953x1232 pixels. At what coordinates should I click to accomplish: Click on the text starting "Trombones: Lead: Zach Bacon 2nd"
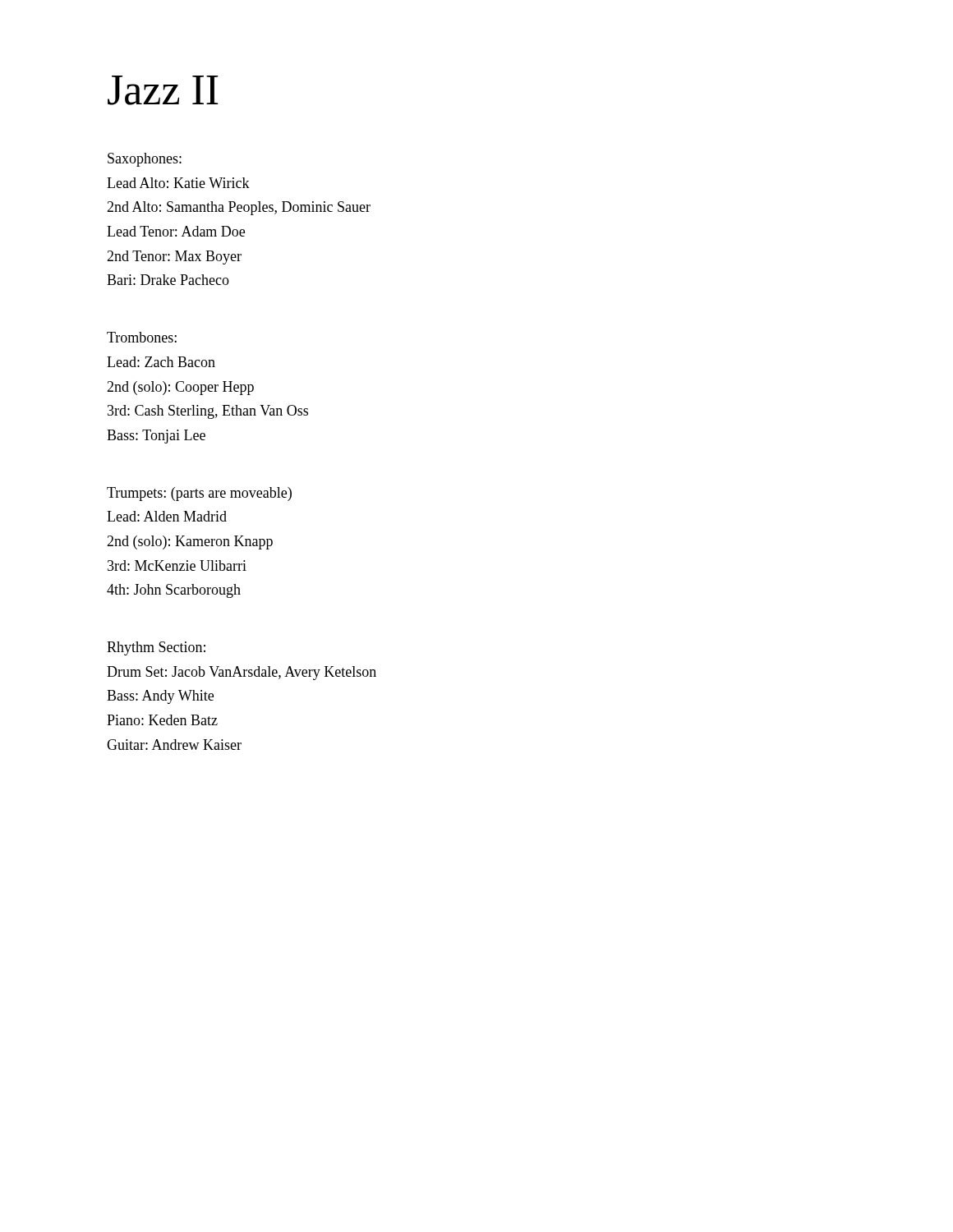point(242,387)
